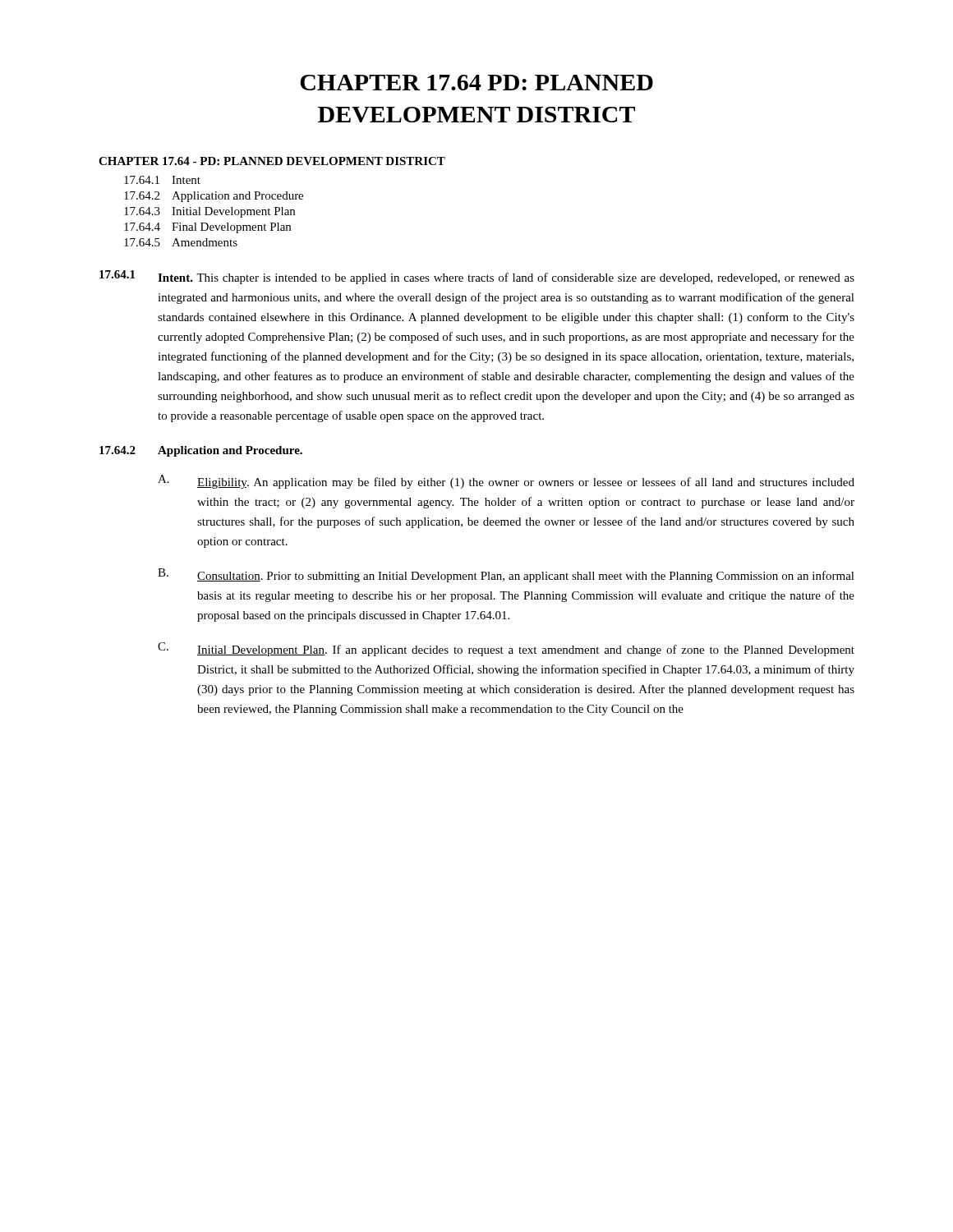Click on the text block containing "64.1 Intent. This chapter"

[476, 347]
